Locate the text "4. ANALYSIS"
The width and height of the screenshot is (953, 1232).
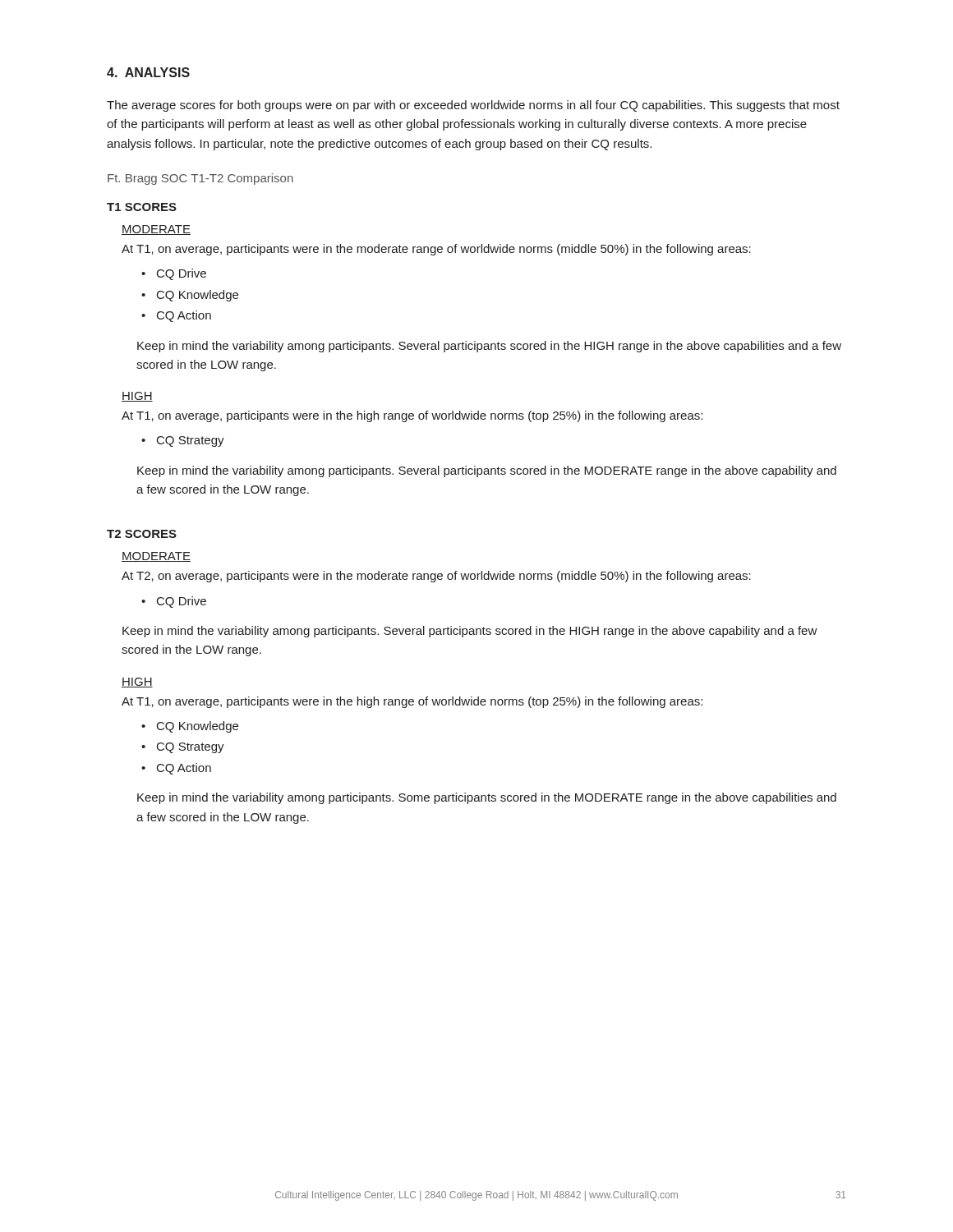tap(148, 73)
